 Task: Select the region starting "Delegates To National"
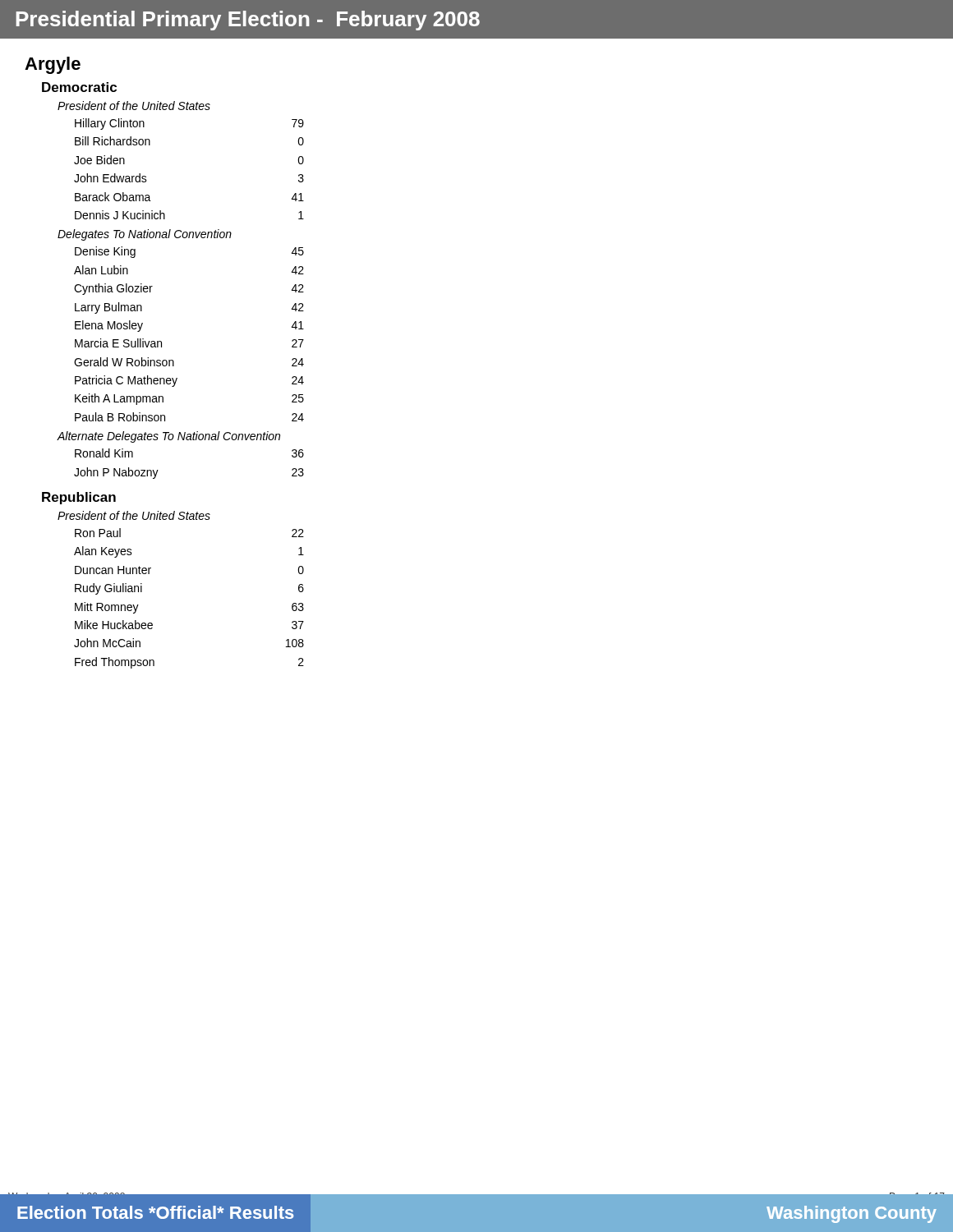[x=145, y=234]
